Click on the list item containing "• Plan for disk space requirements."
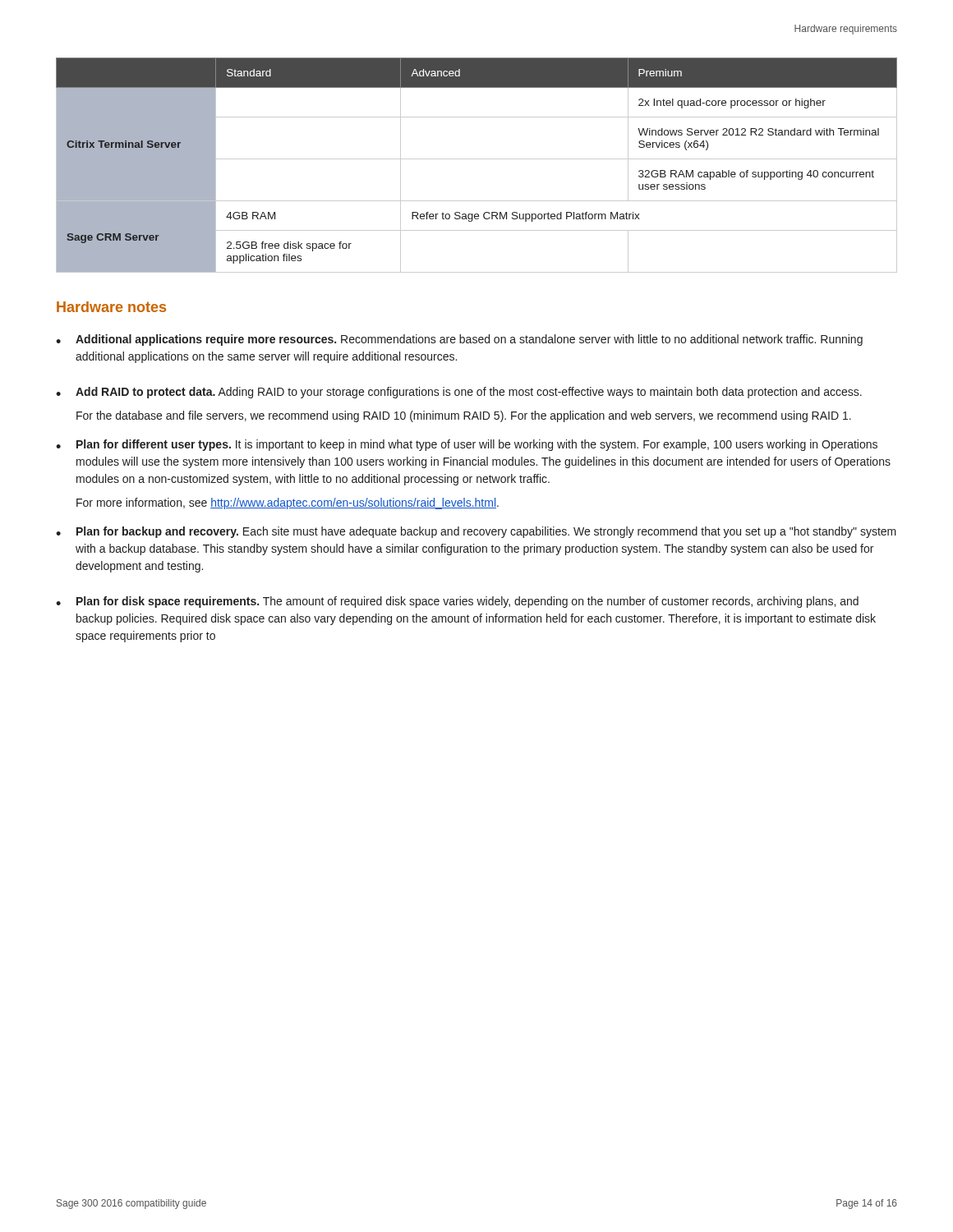The height and width of the screenshot is (1232, 953). [476, 622]
